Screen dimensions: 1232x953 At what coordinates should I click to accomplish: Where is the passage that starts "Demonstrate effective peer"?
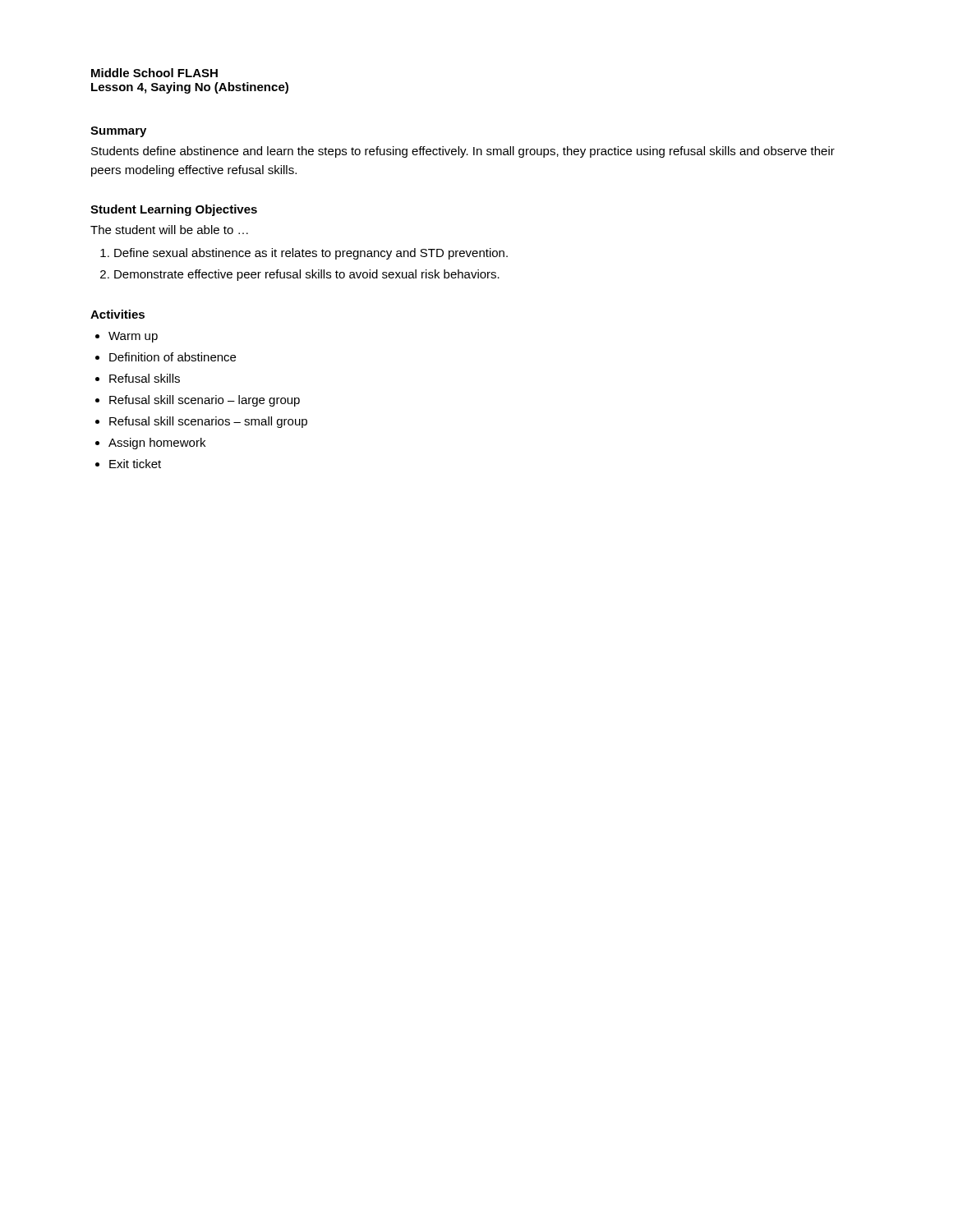307,274
